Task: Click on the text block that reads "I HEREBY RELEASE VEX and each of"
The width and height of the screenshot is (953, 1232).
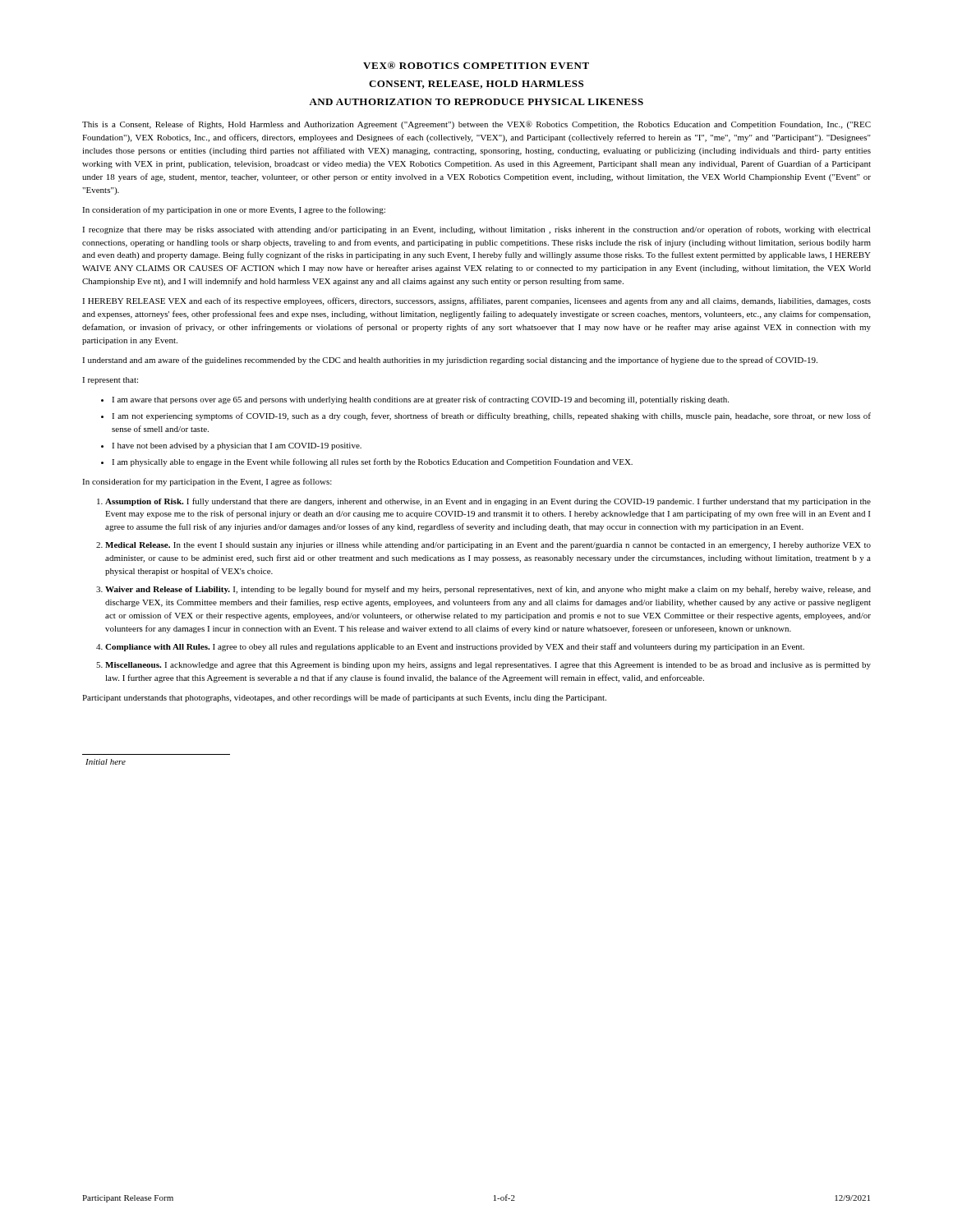Action: (x=476, y=321)
